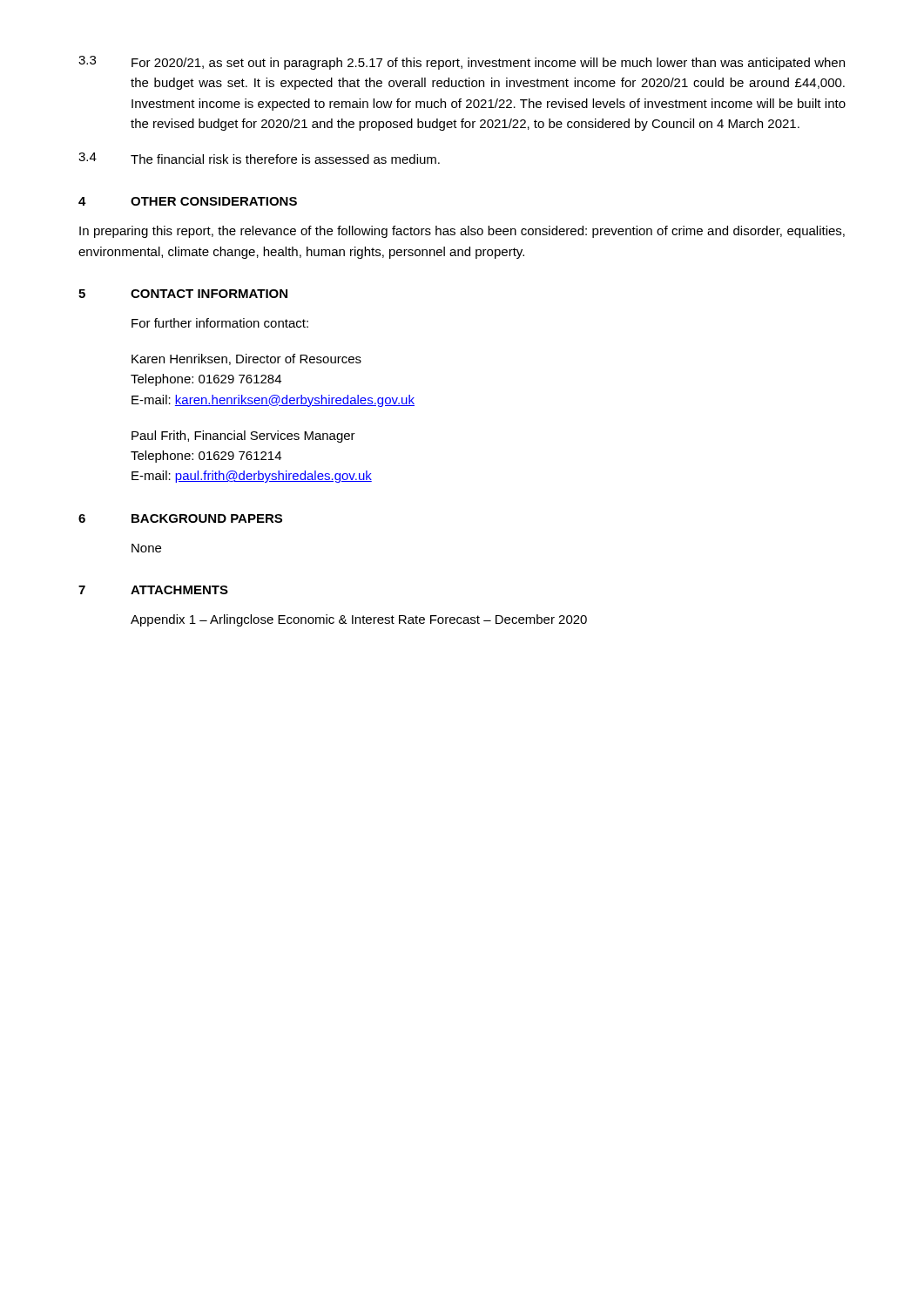Screen dimensions: 1307x924
Task: Find the text block that reads "Karen Henriksen, Director"
Action: click(x=273, y=379)
